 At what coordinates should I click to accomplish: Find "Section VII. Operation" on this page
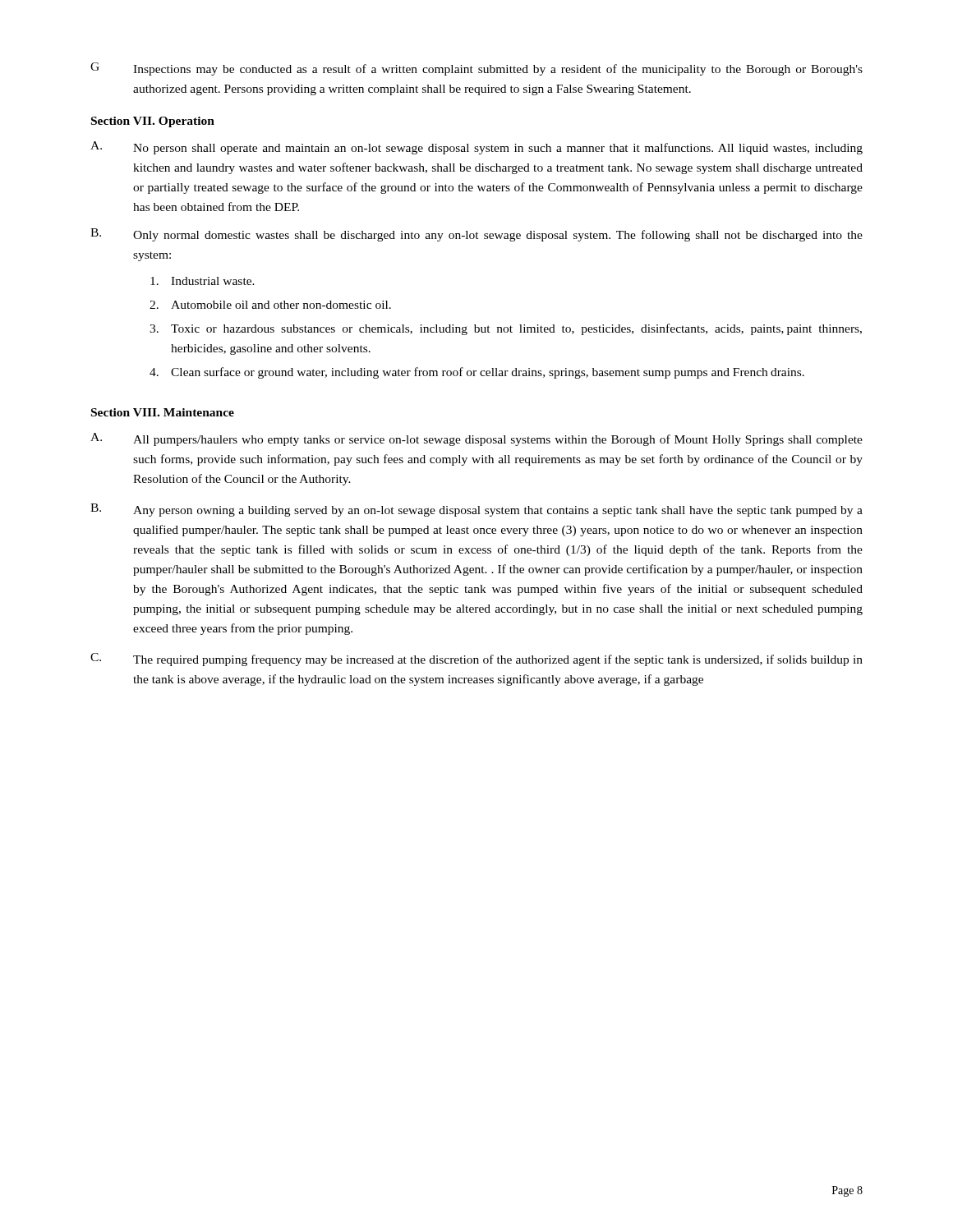(152, 120)
